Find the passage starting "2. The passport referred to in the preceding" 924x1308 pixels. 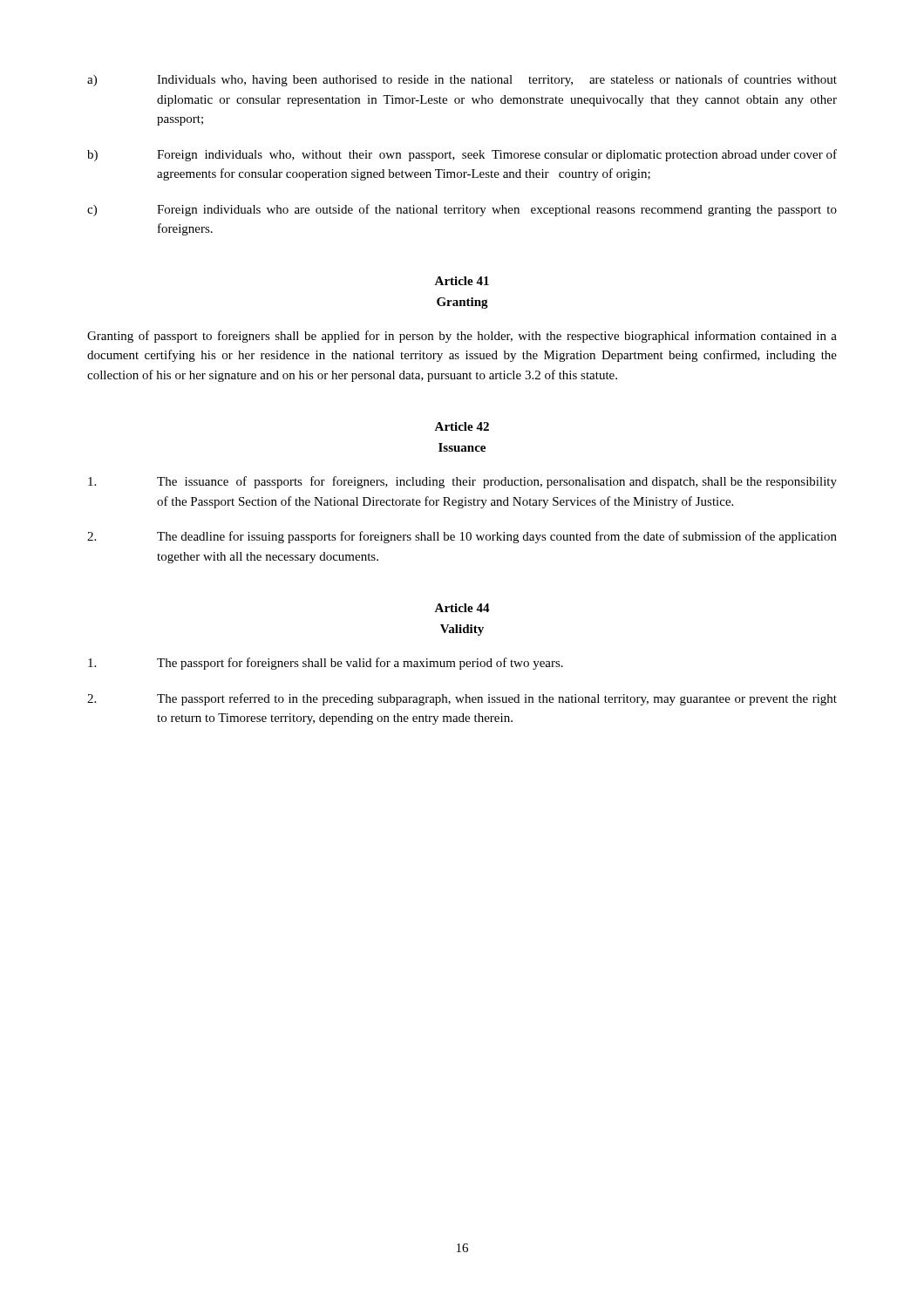pyautogui.click(x=462, y=708)
